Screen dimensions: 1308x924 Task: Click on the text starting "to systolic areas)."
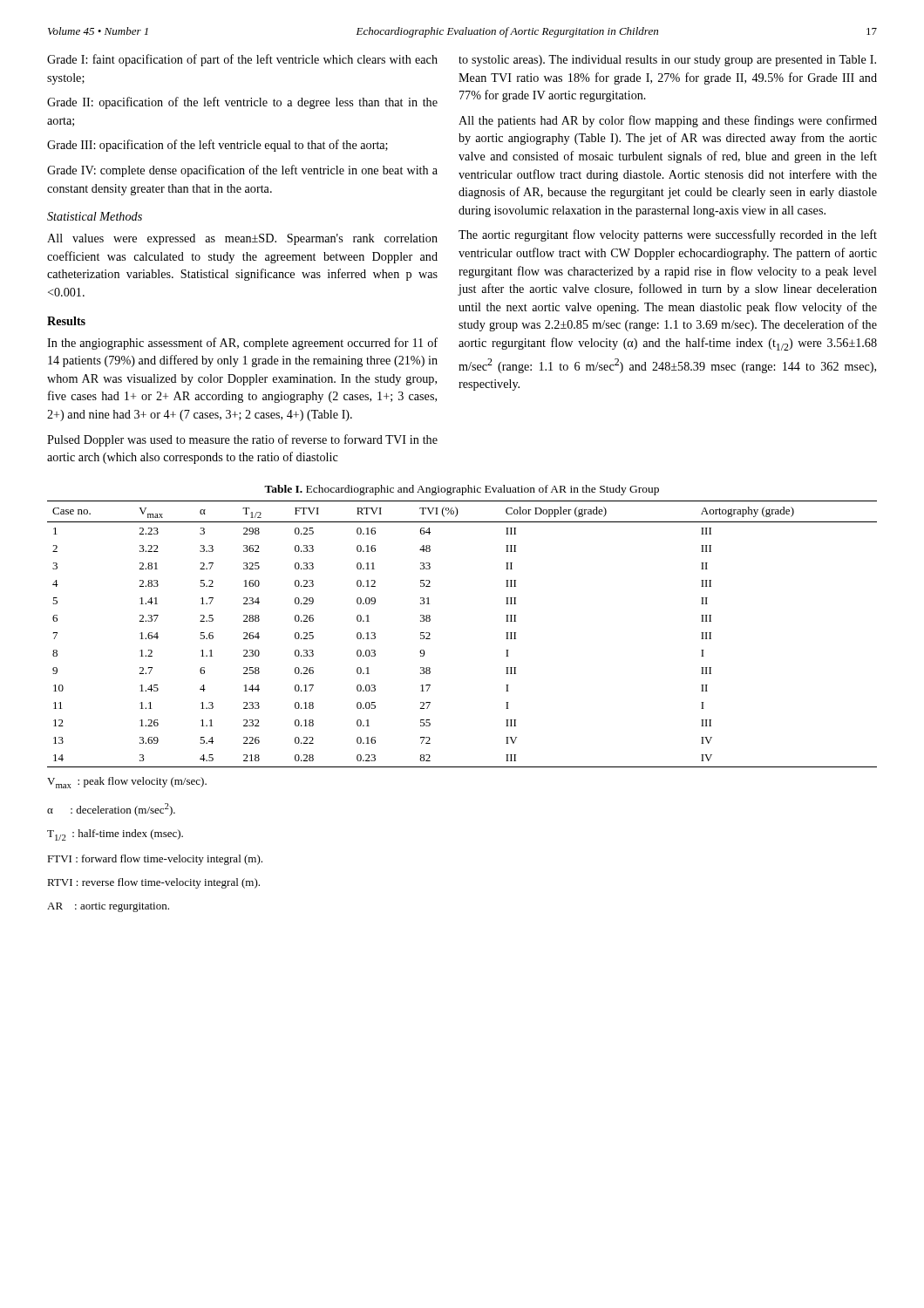tap(668, 77)
